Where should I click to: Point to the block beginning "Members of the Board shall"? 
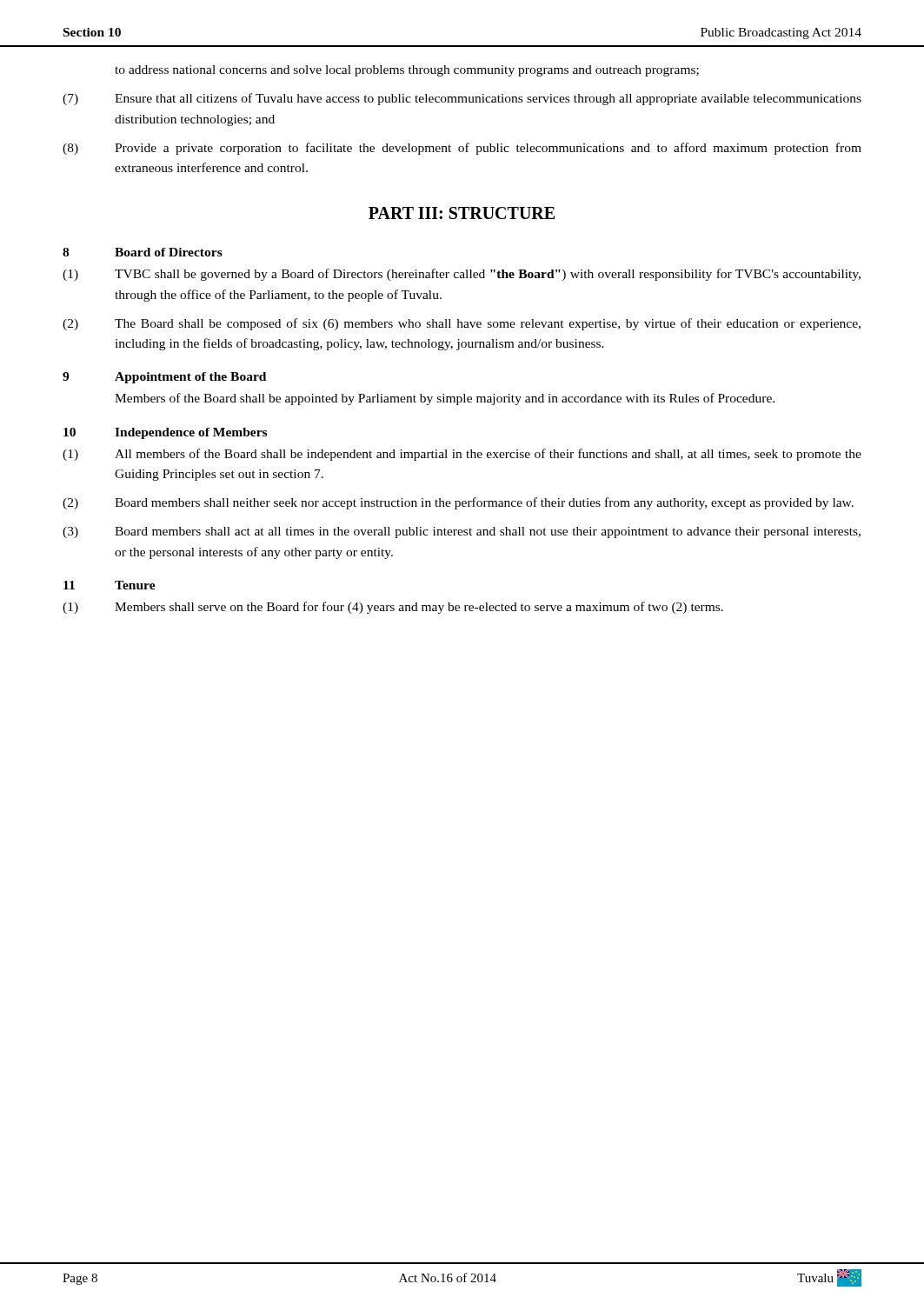tap(445, 398)
